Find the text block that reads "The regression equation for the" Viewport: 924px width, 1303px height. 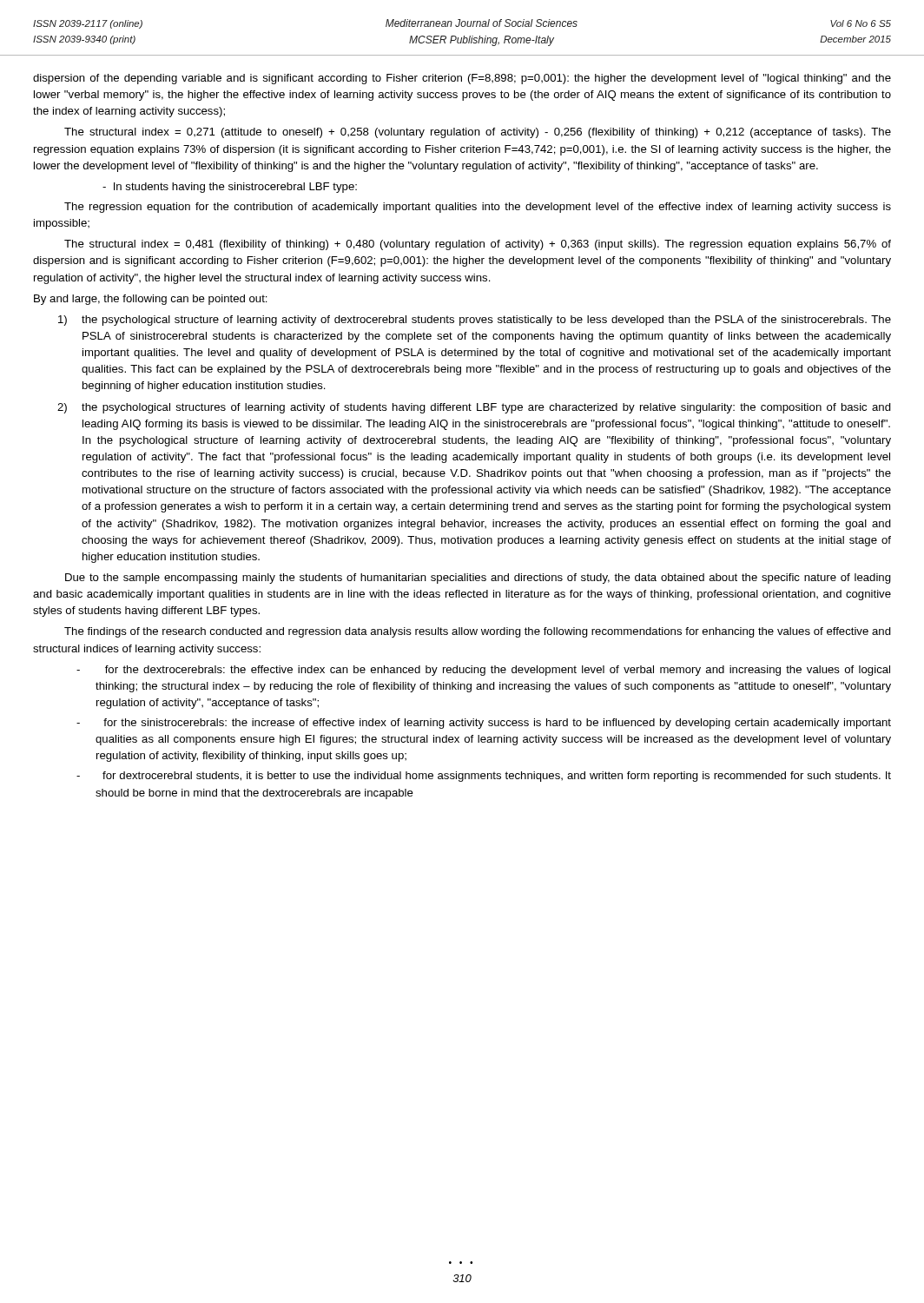462,215
